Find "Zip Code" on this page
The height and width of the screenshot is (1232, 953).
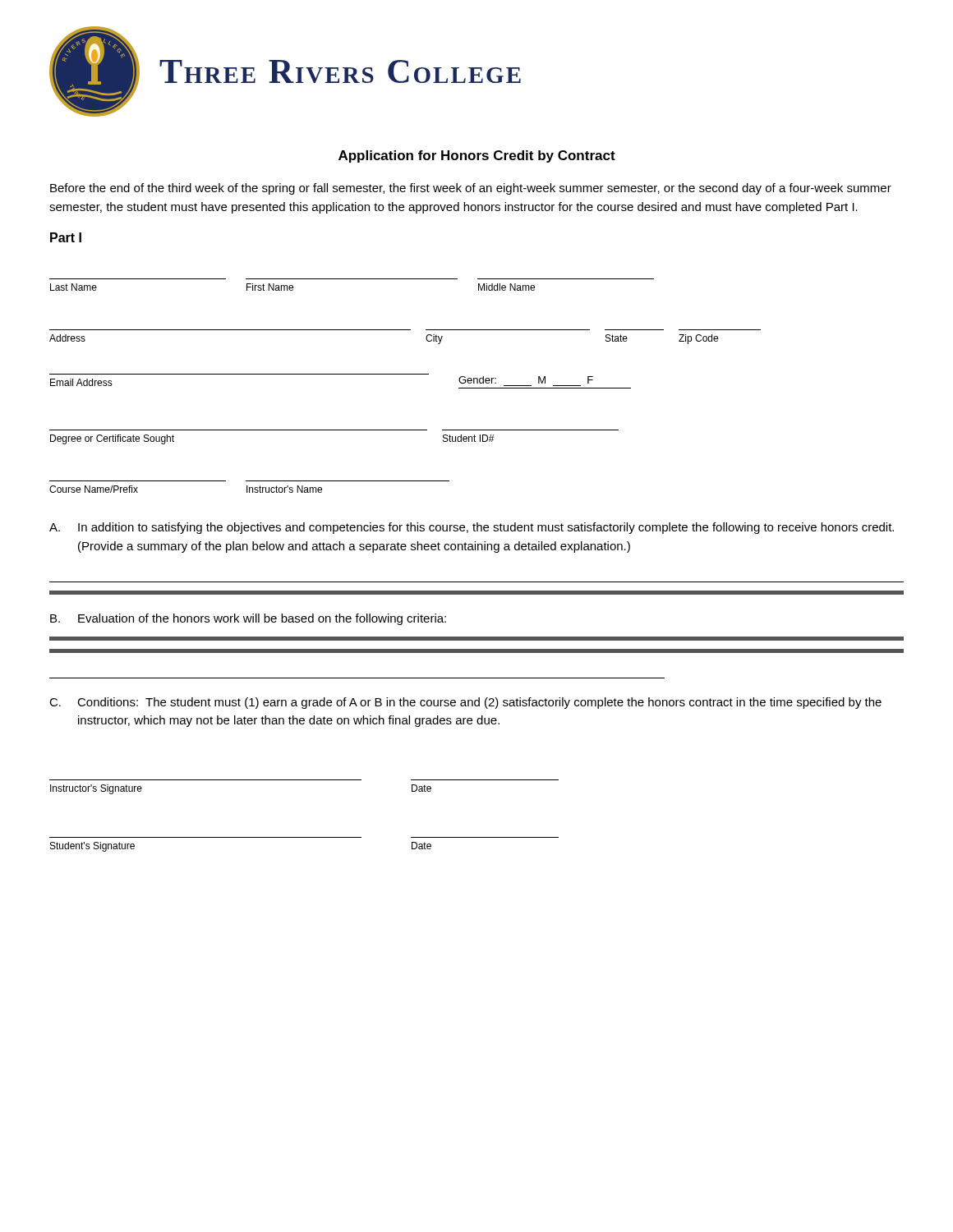click(x=720, y=328)
